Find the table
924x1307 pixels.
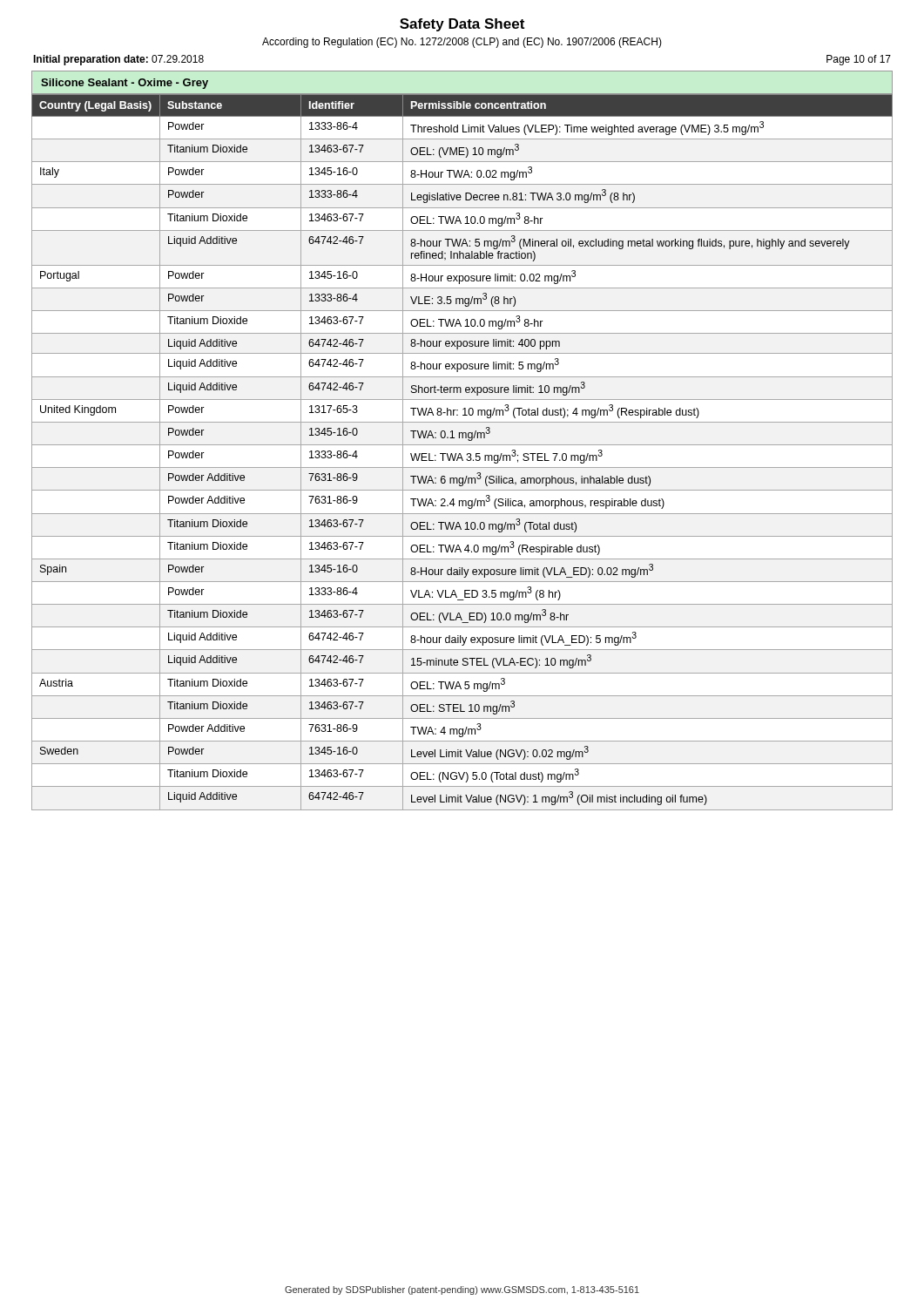tap(462, 452)
